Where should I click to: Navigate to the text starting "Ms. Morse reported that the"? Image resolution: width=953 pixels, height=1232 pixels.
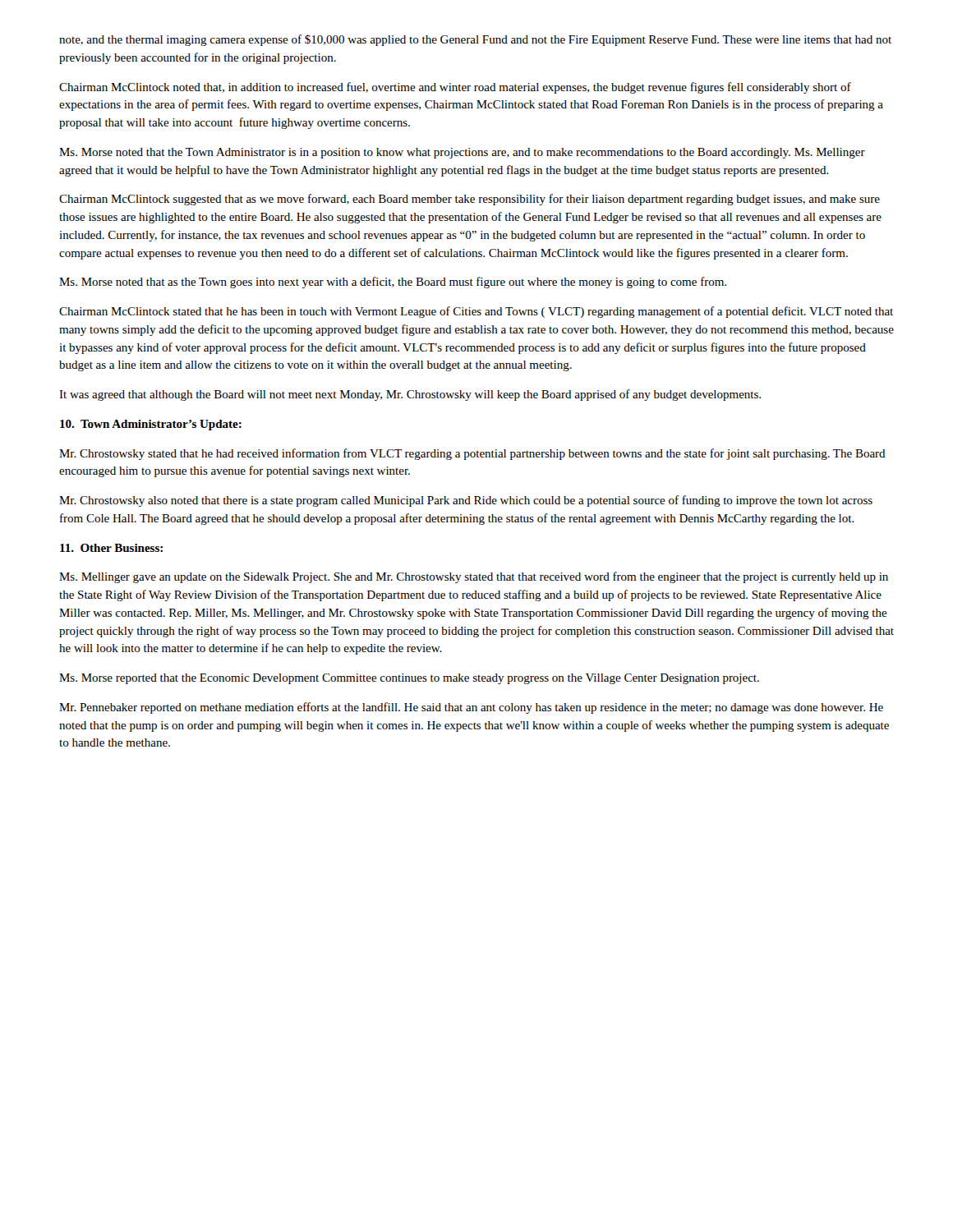[x=409, y=678]
